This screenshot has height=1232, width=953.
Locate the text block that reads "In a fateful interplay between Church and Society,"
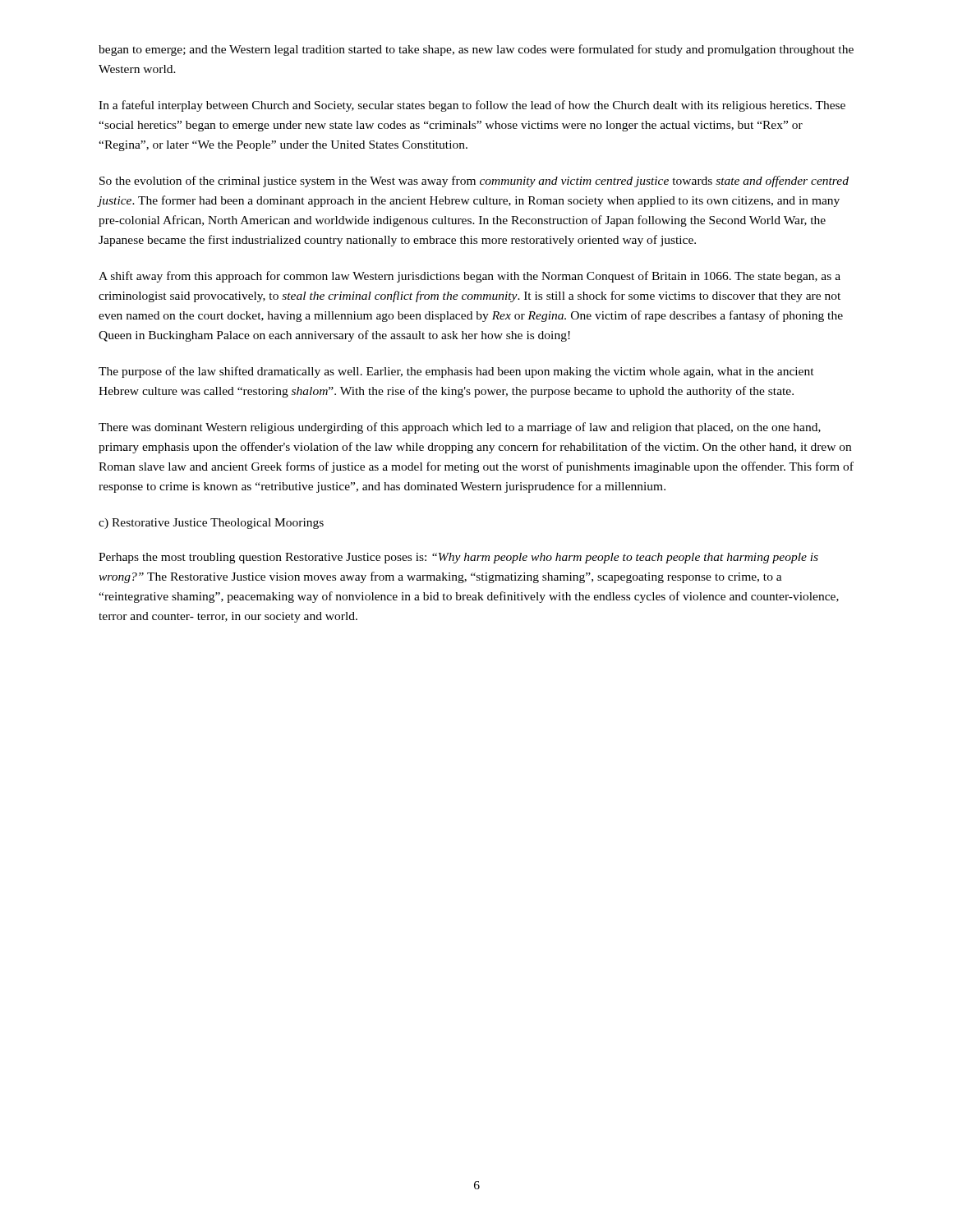pyautogui.click(x=472, y=124)
